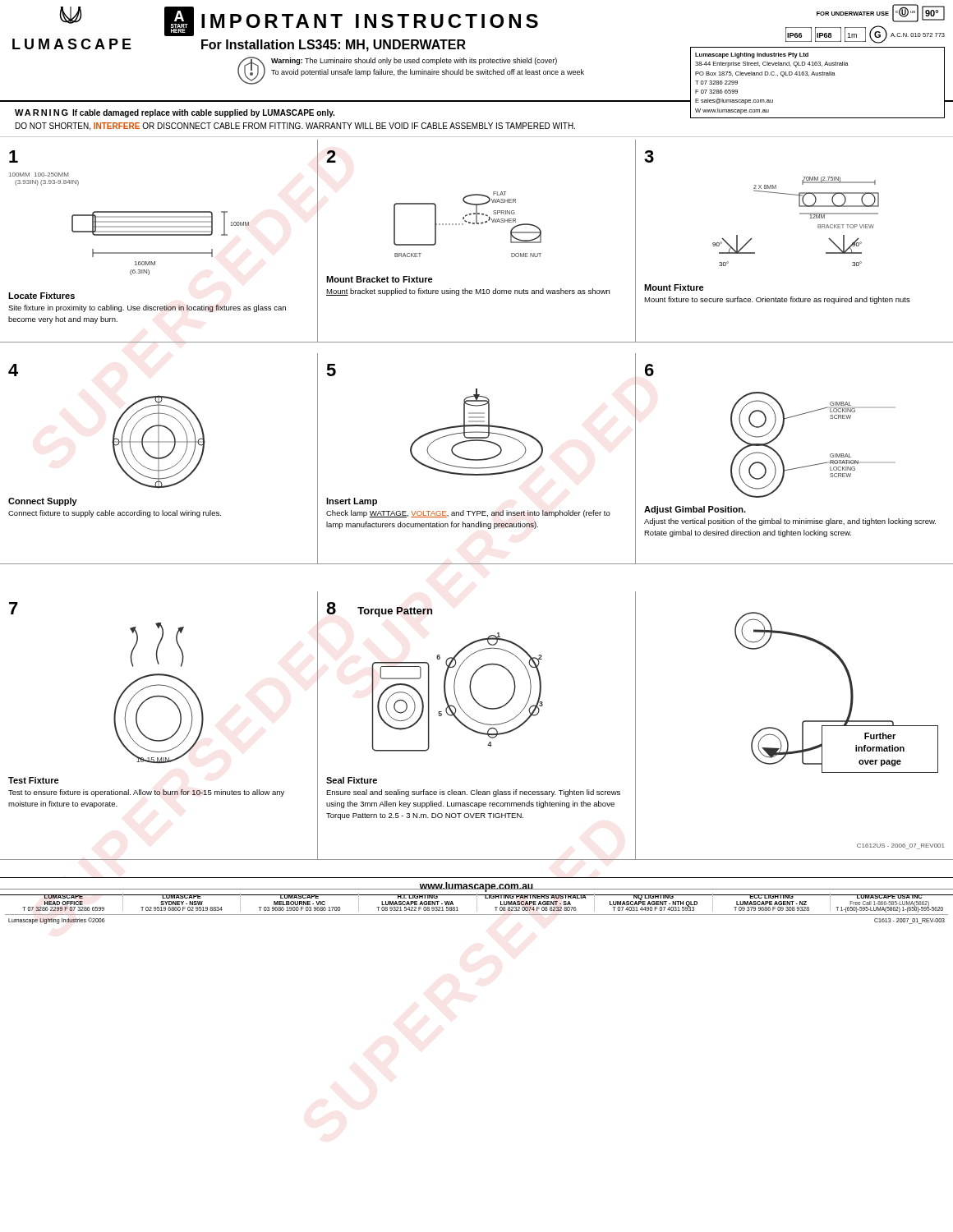The image size is (953, 1232).
Task: Find the title that reads "IMPORTANT INSTRUCTIONS"
Action: pyautogui.click(x=371, y=21)
